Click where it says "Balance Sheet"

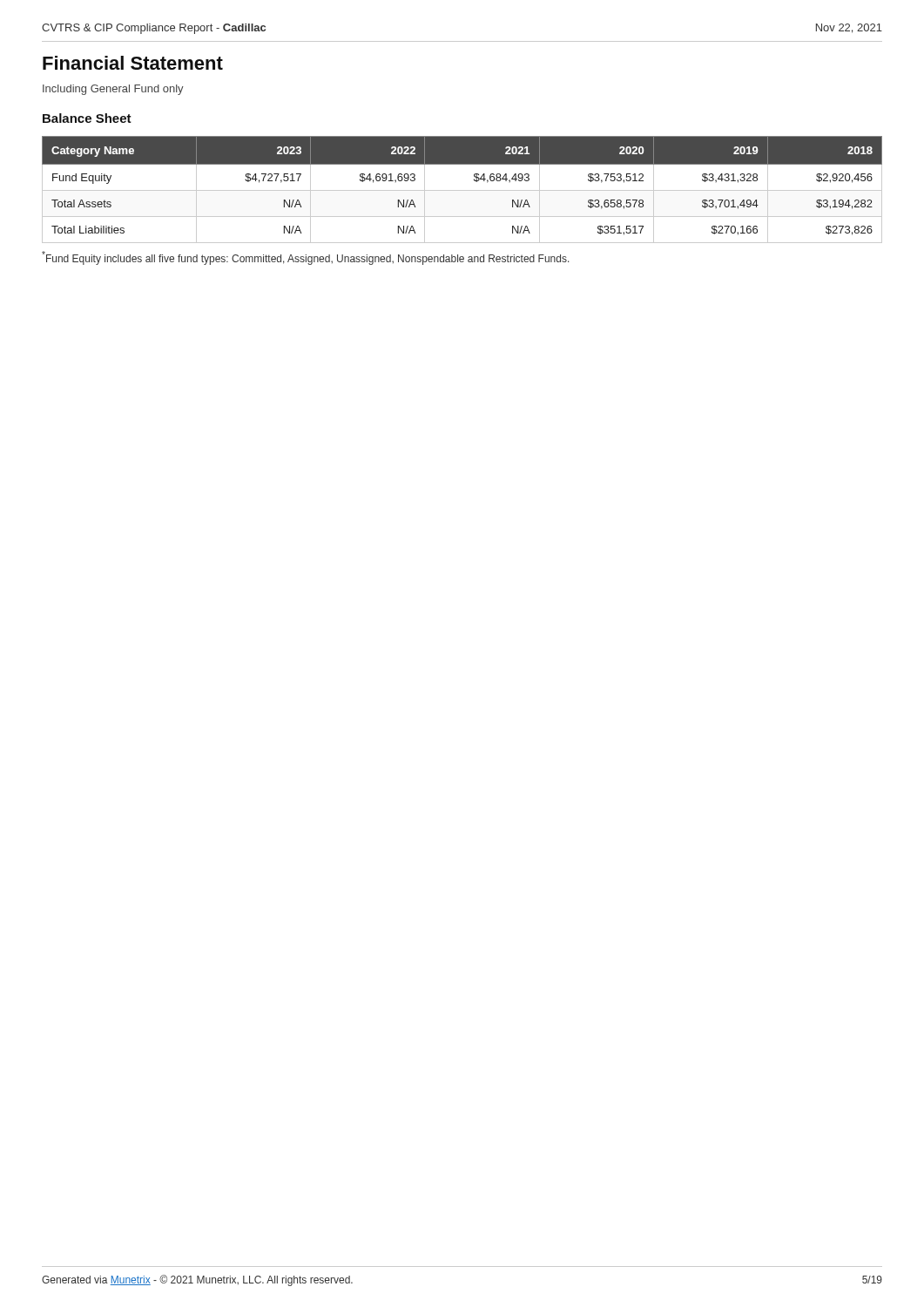(x=86, y=118)
